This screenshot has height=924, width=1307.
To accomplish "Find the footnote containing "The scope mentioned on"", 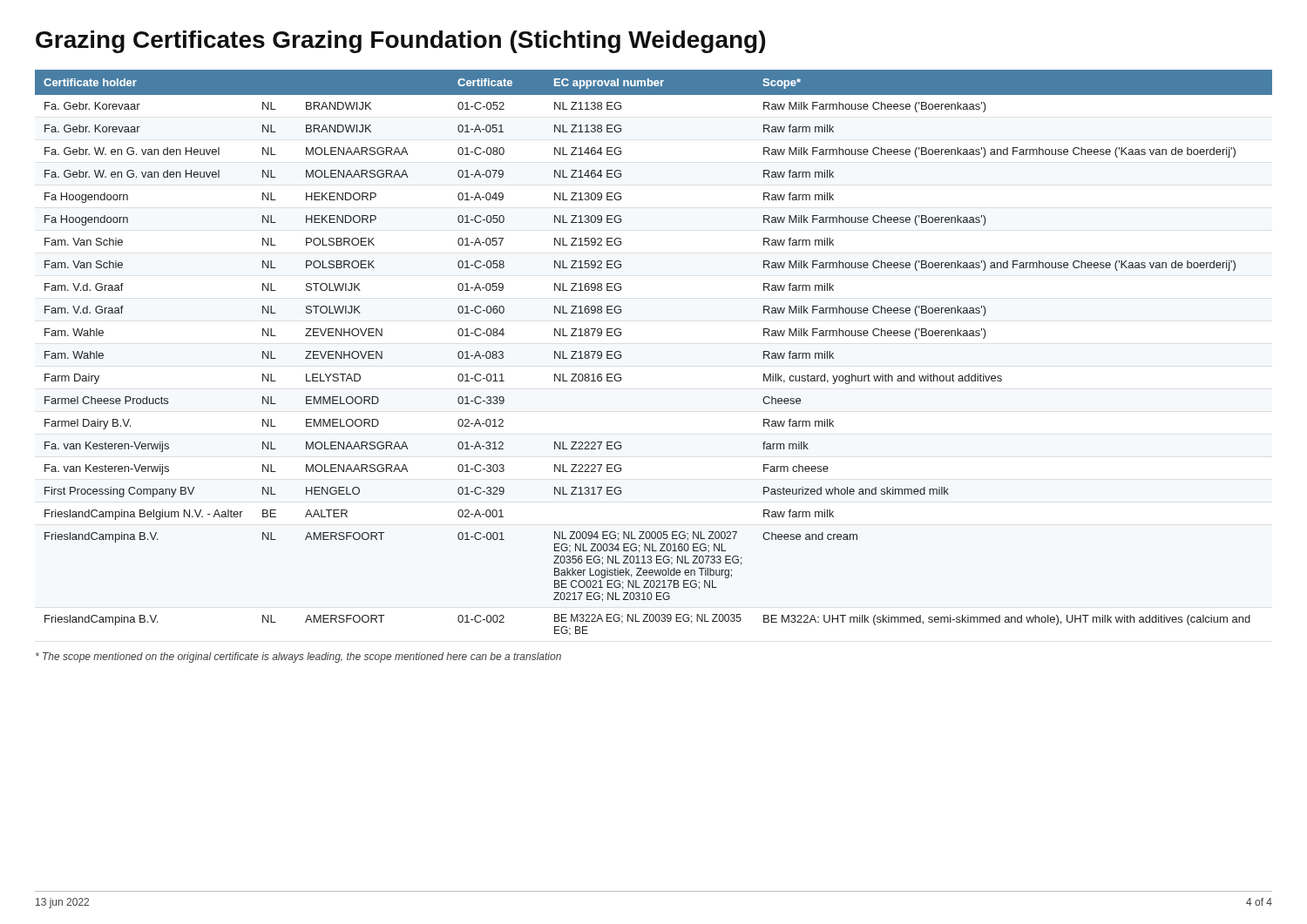I will (298, 657).
